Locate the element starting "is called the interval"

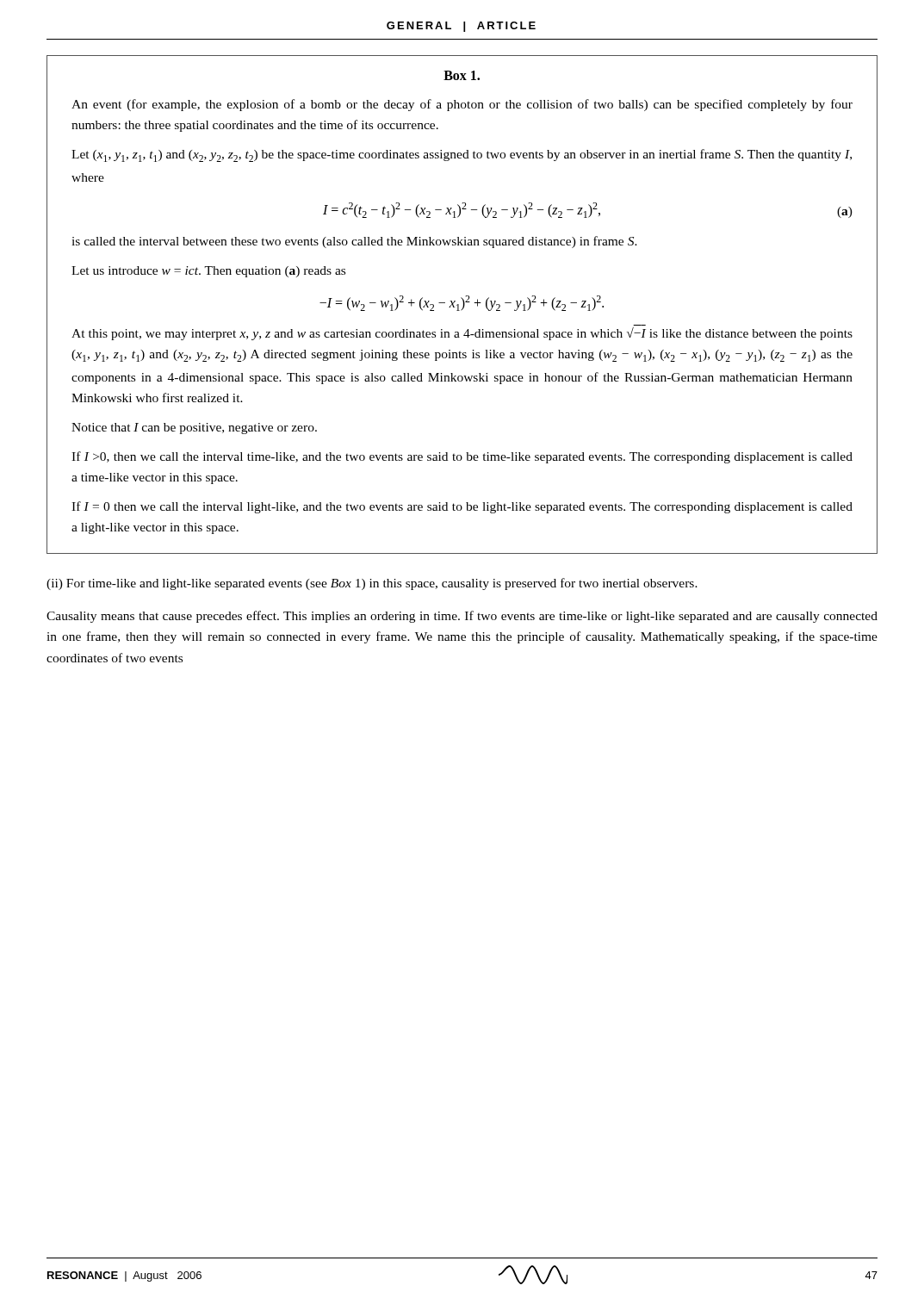coord(354,240)
